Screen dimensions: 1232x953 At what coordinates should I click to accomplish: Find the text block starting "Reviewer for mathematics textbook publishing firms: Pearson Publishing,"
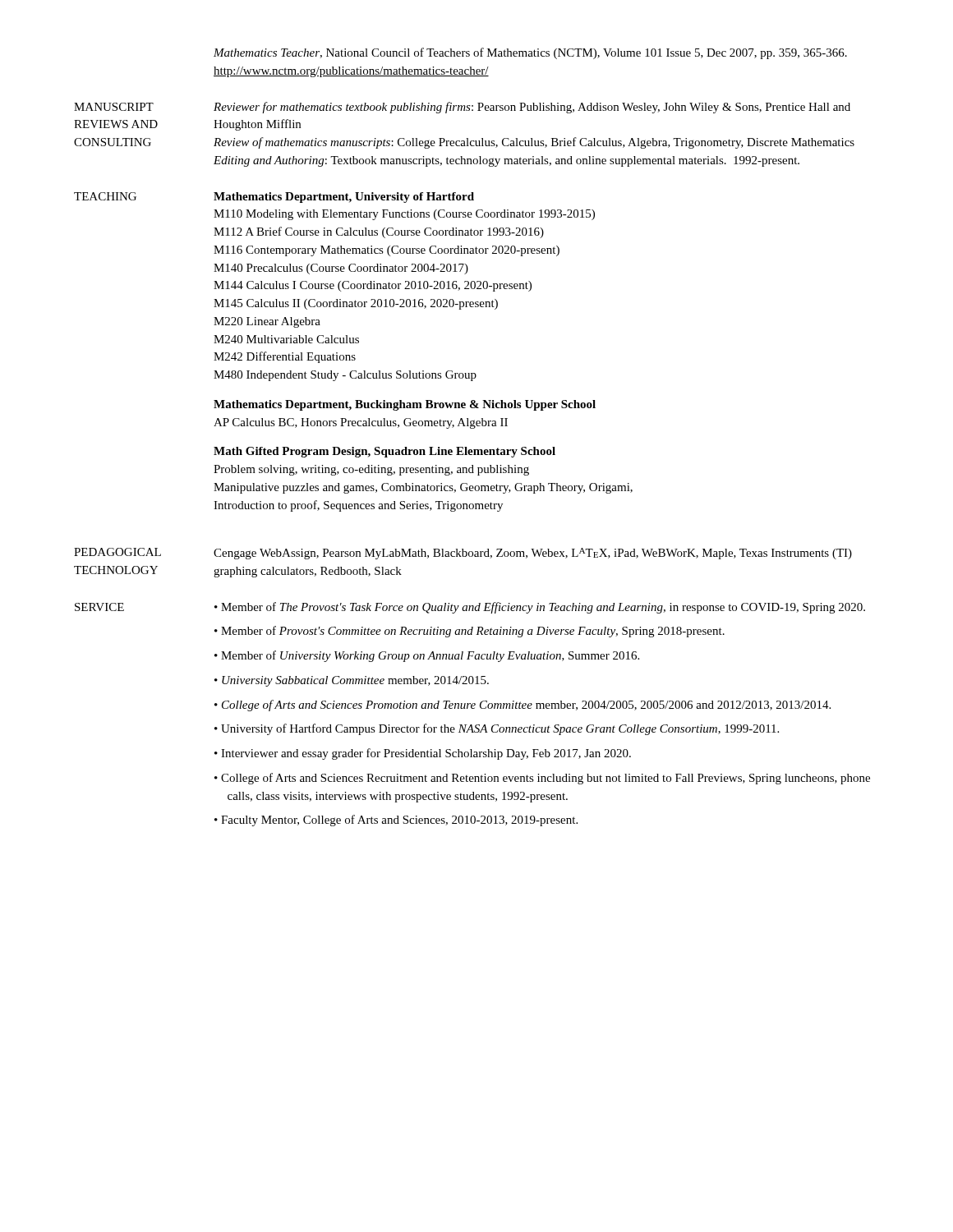534,133
